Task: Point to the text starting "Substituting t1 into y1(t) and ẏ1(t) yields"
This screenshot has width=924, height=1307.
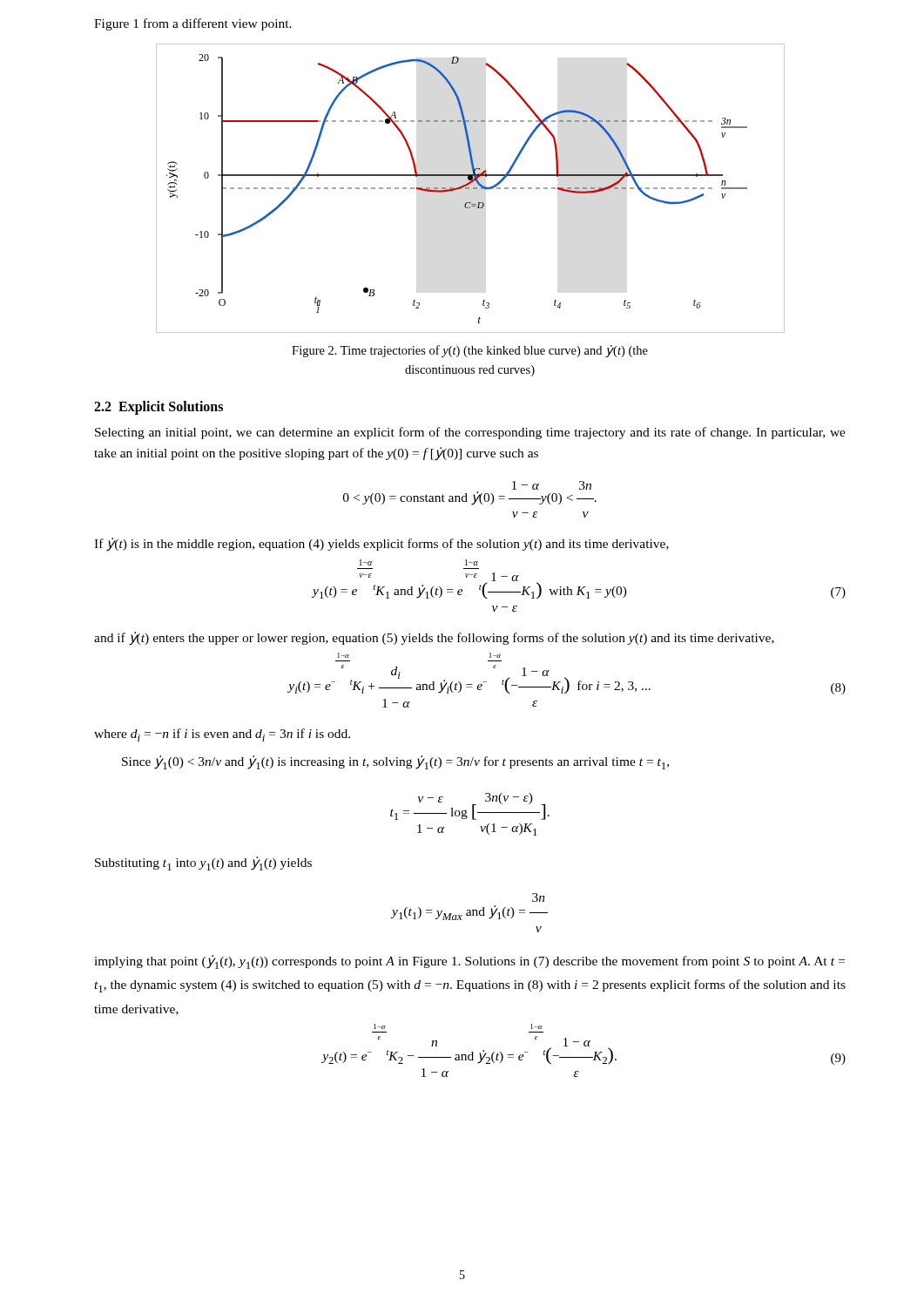Action: point(203,864)
